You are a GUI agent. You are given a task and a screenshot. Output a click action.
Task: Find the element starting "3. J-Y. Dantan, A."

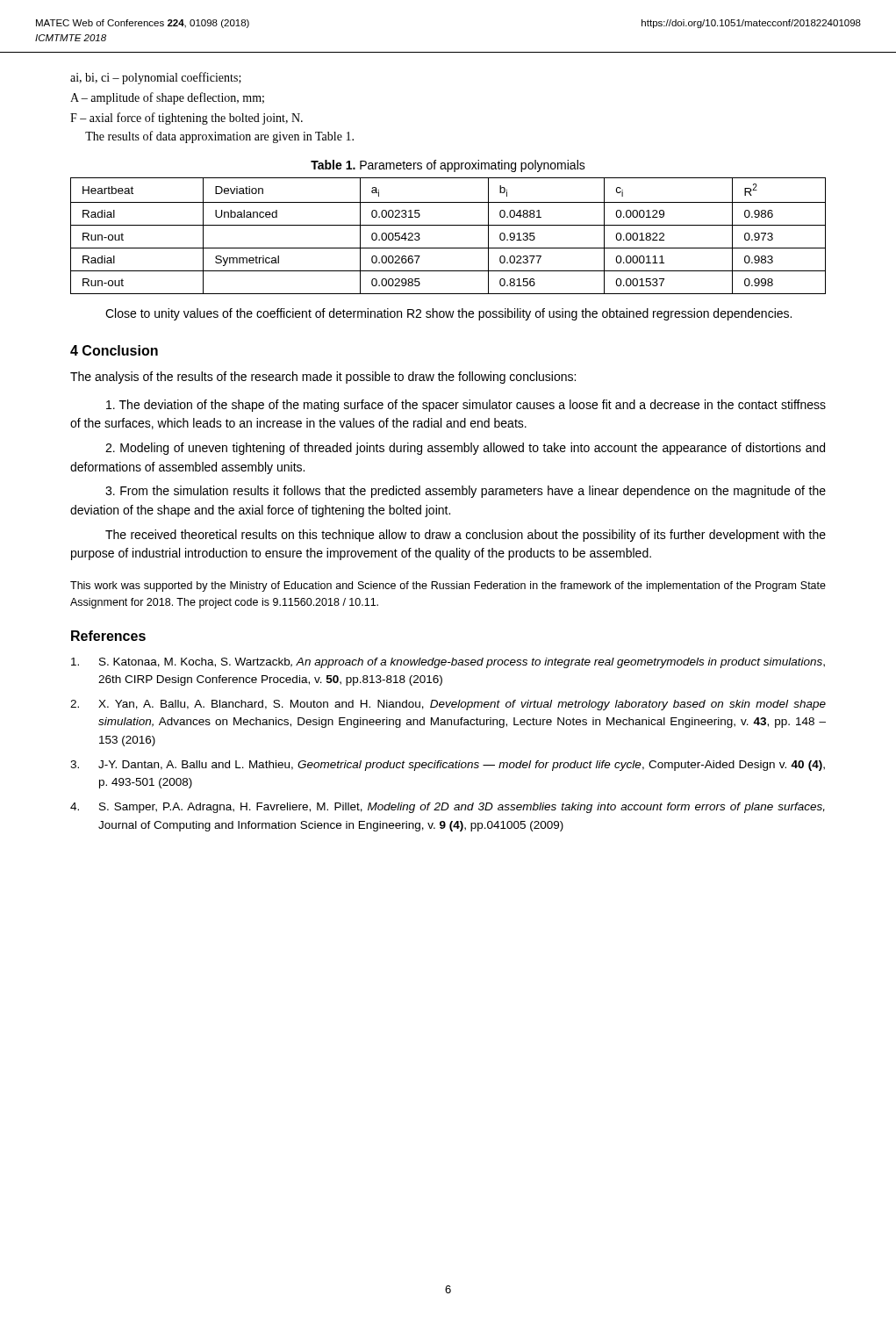(448, 774)
